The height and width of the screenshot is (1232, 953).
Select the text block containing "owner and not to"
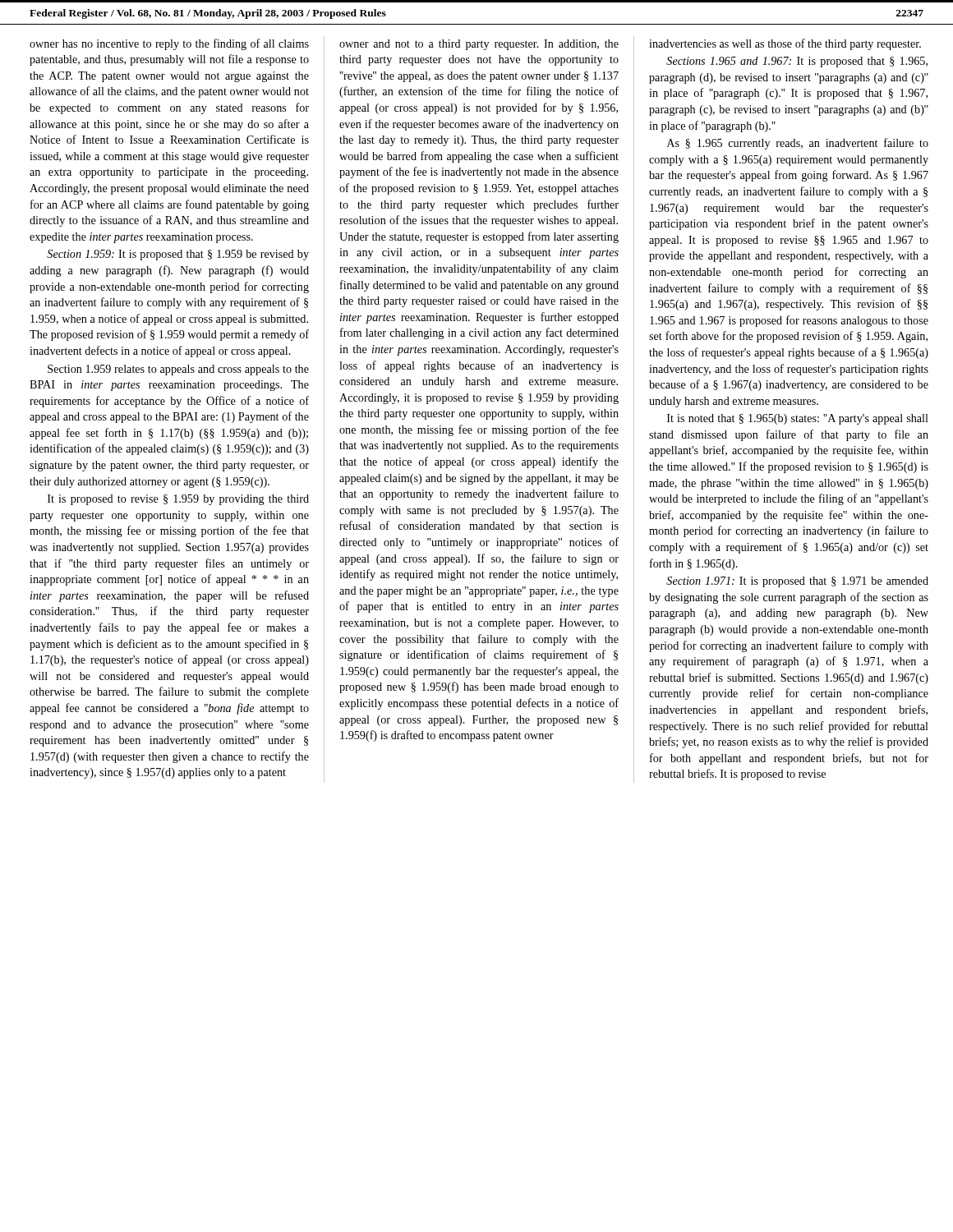point(479,390)
